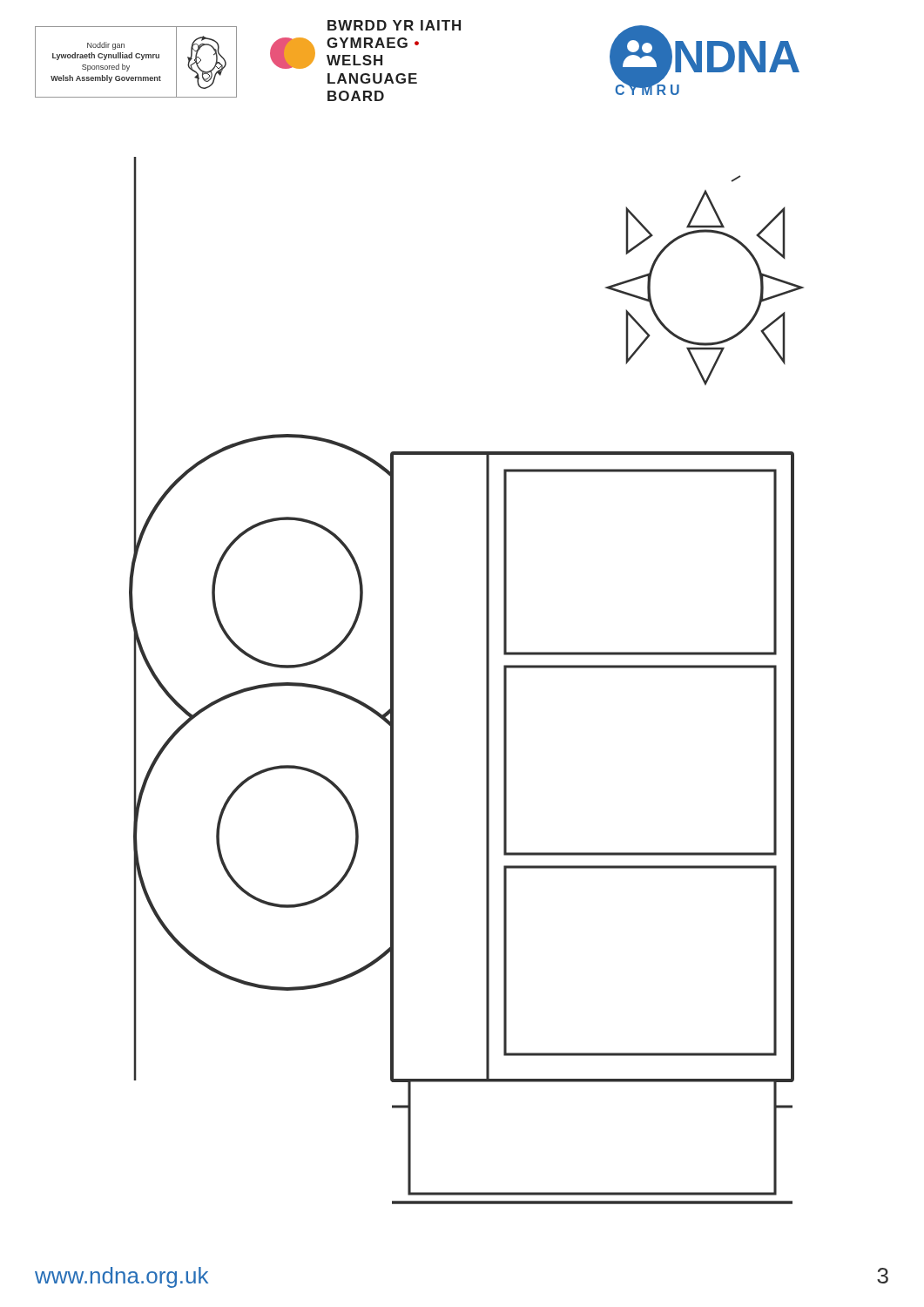Find the illustration

tap(453, 680)
